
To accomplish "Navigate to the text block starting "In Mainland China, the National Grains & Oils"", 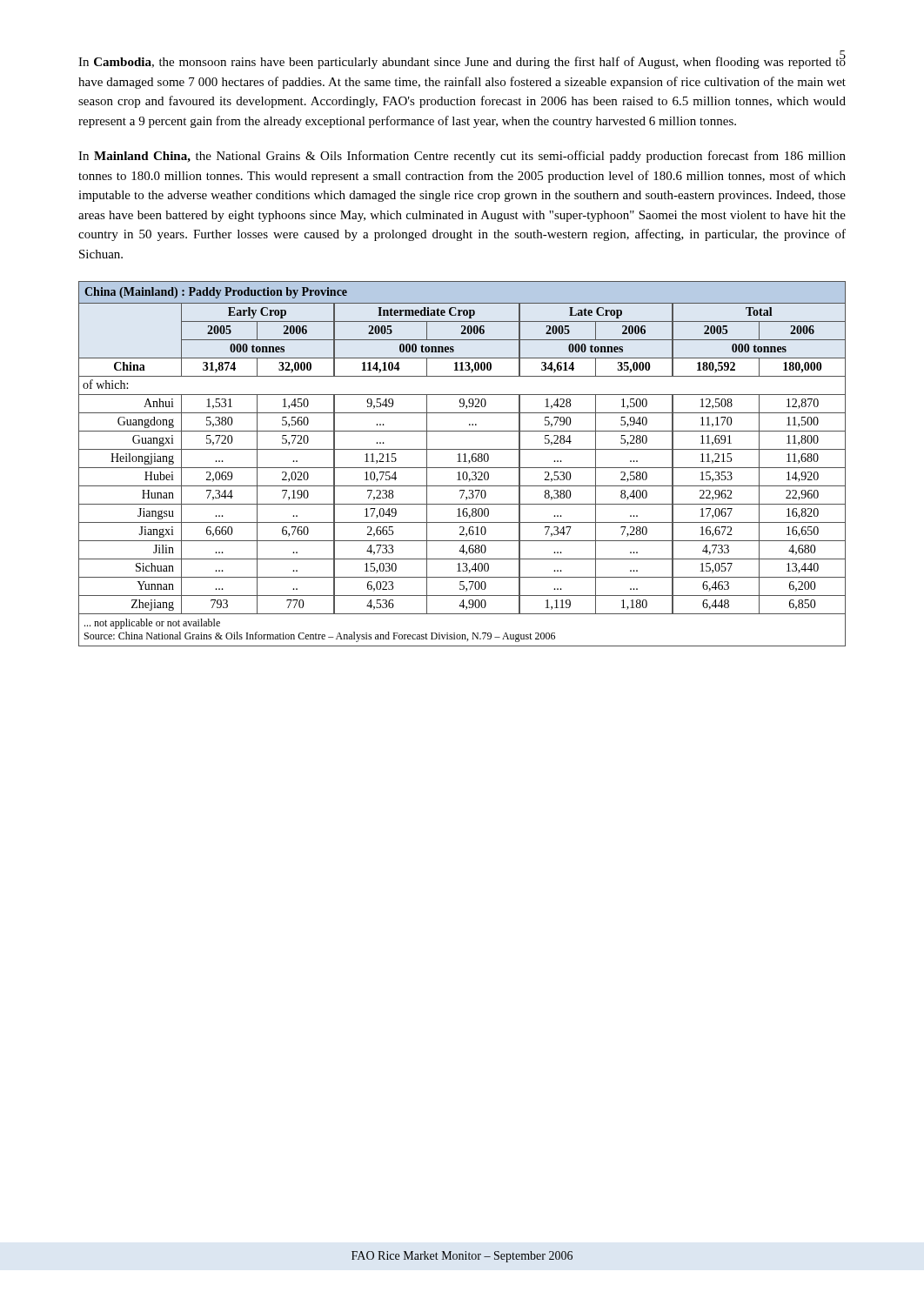I will click(x=462, y=205).
